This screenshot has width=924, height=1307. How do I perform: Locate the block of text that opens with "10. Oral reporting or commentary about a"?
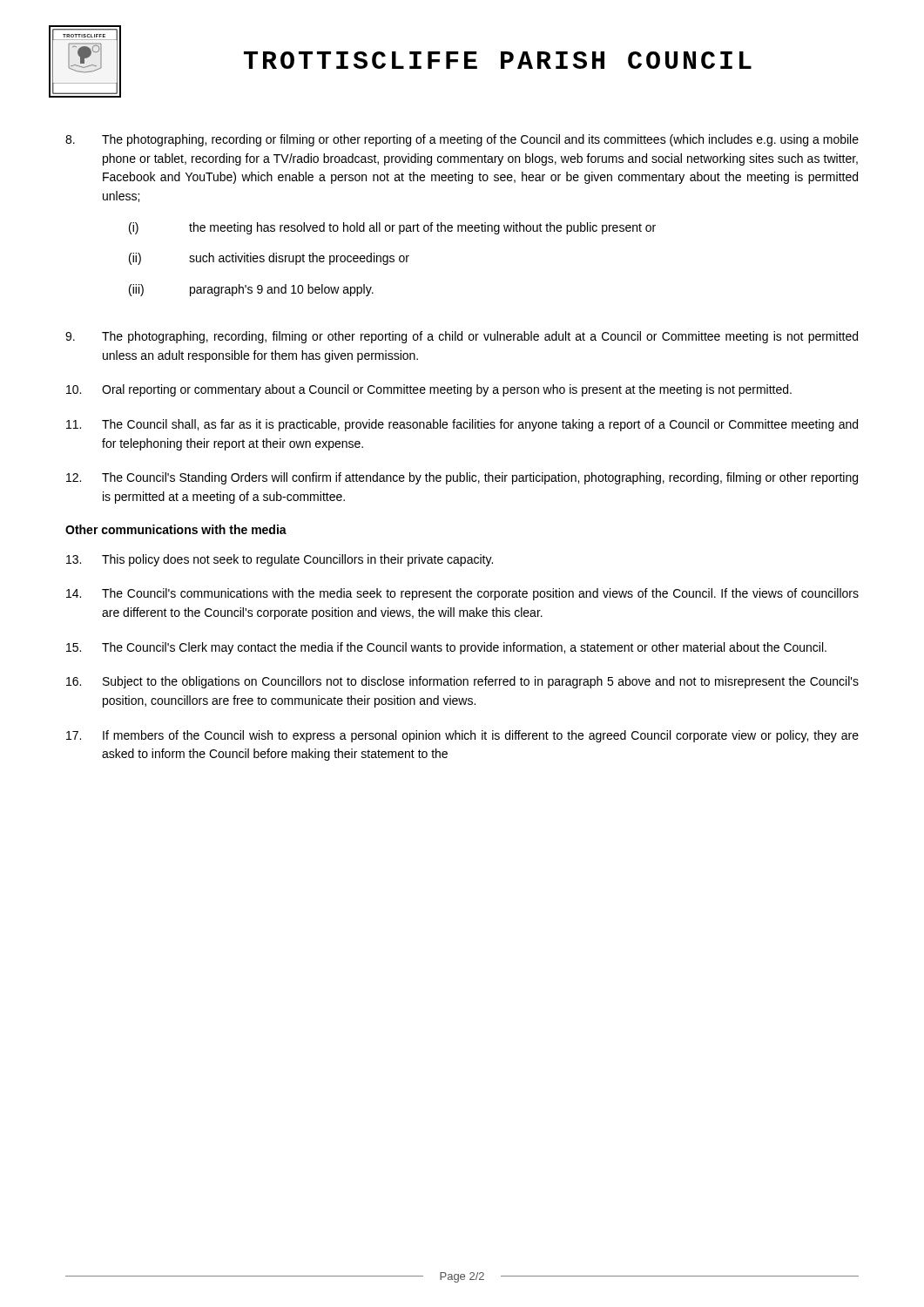tap(462, 390)
